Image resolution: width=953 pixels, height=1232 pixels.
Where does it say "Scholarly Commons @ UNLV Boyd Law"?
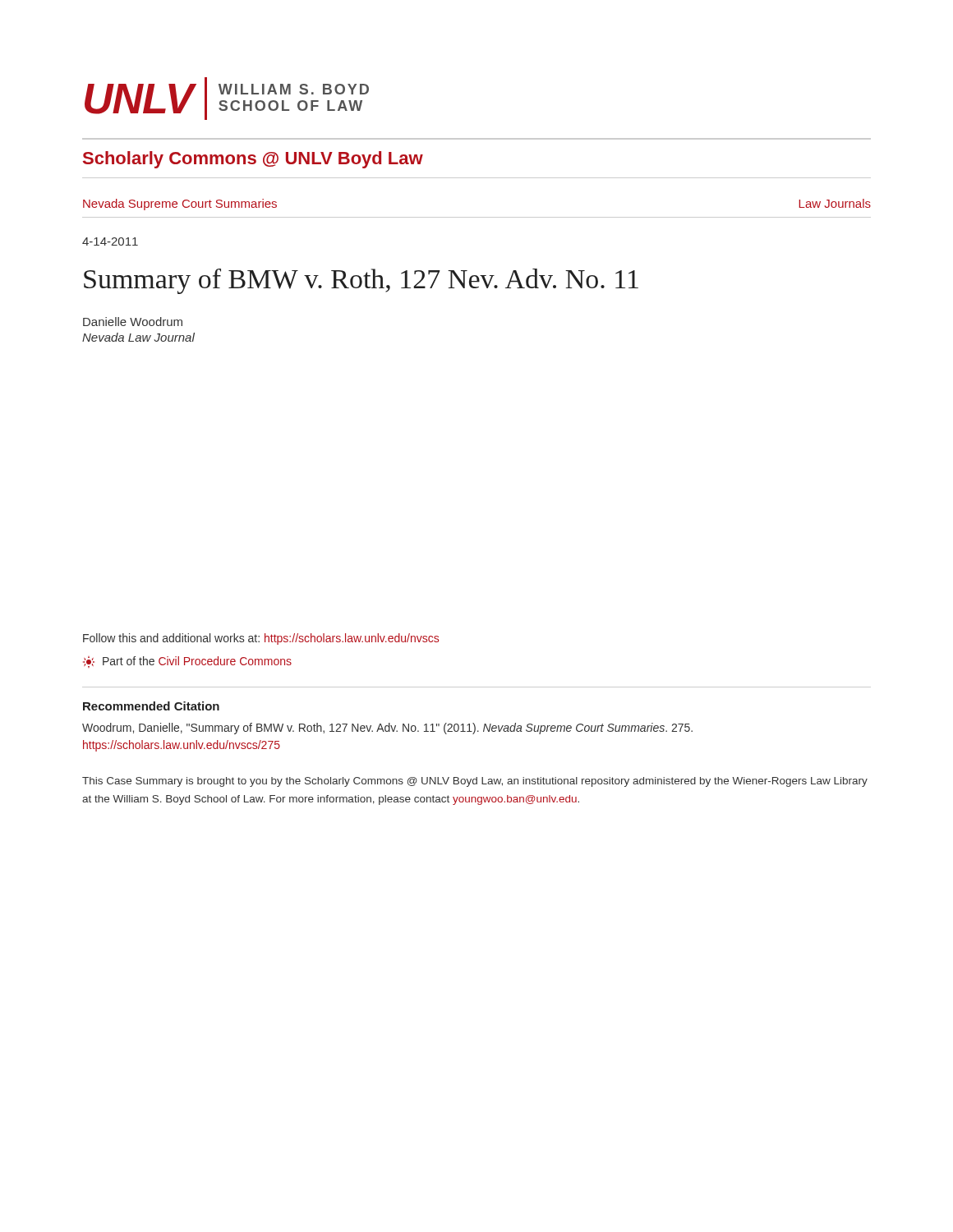[252, 158]
